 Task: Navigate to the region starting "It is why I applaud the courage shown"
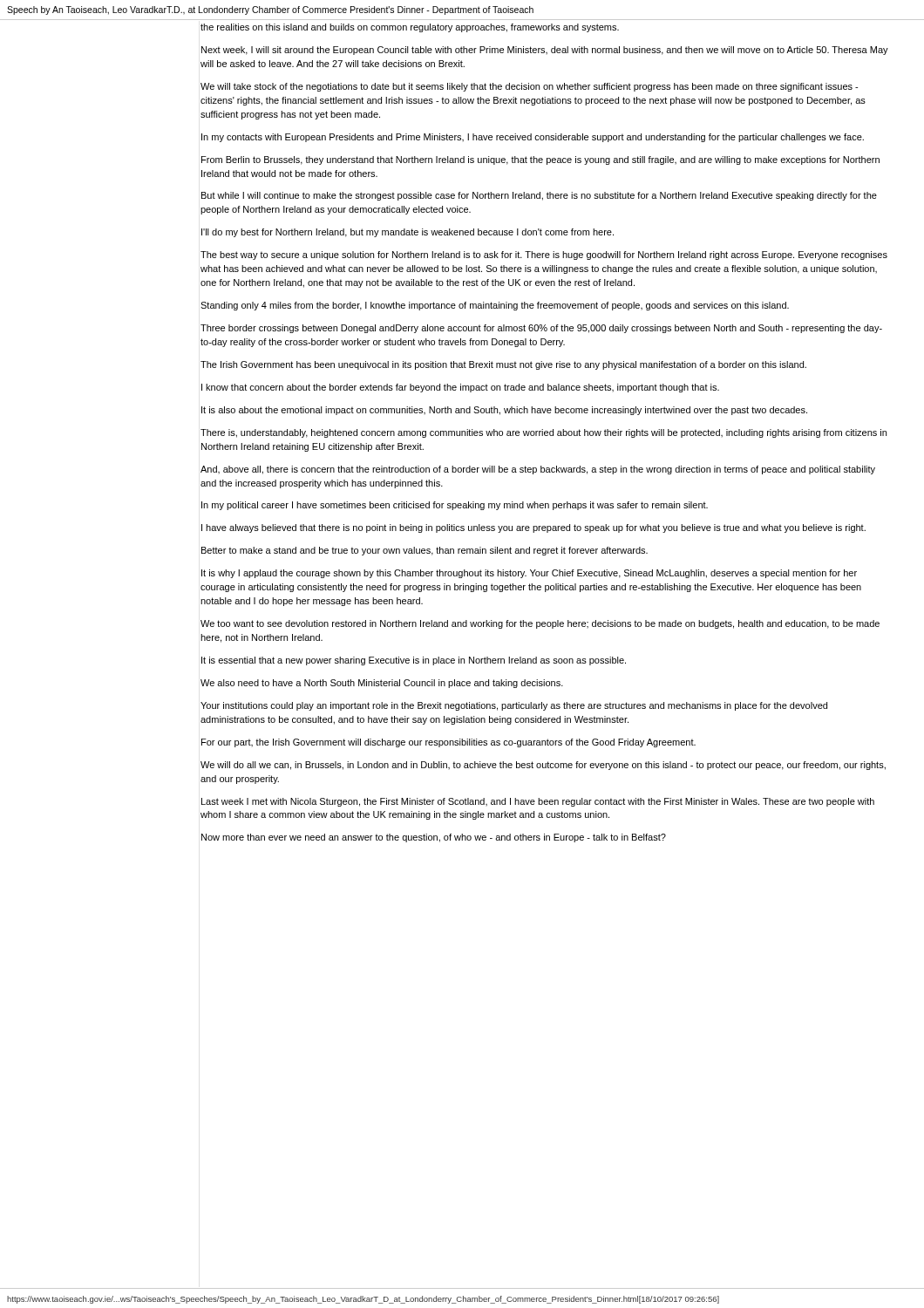[x=531, y=587]
